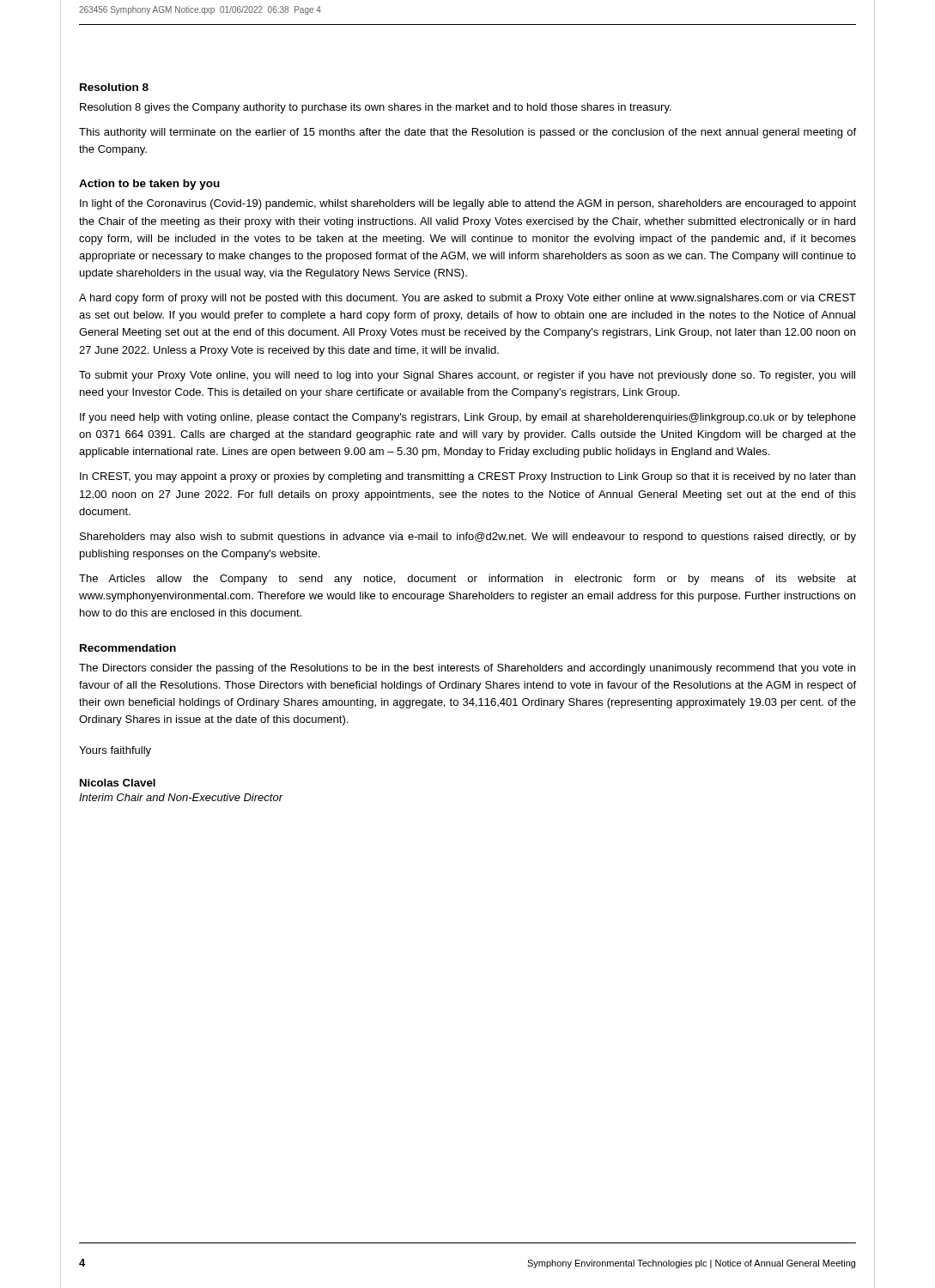Point to the block beginning "Resolution 8 gives"

(x=375, y=107)
